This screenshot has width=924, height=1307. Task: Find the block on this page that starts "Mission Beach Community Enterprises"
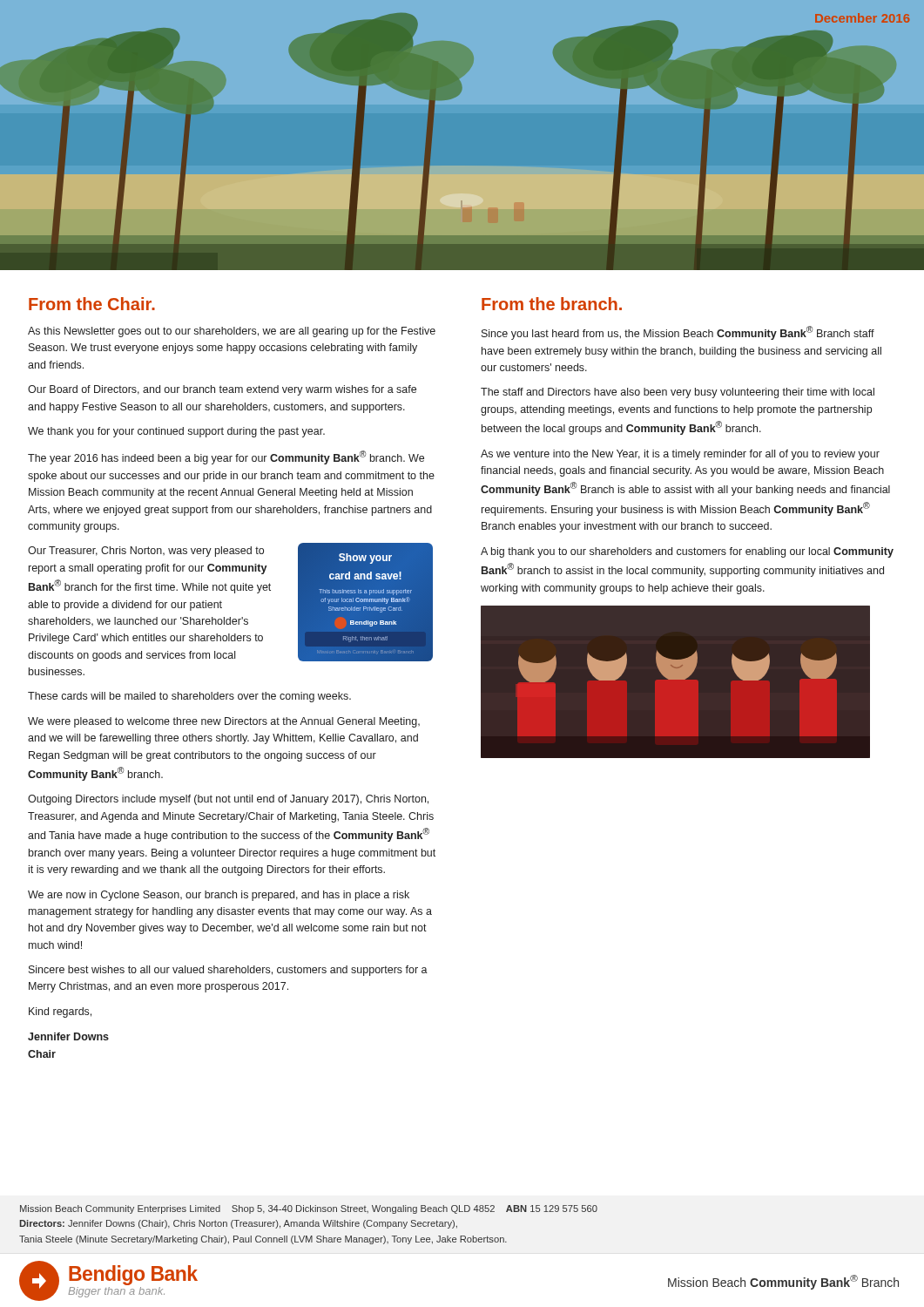[308, 1224]
